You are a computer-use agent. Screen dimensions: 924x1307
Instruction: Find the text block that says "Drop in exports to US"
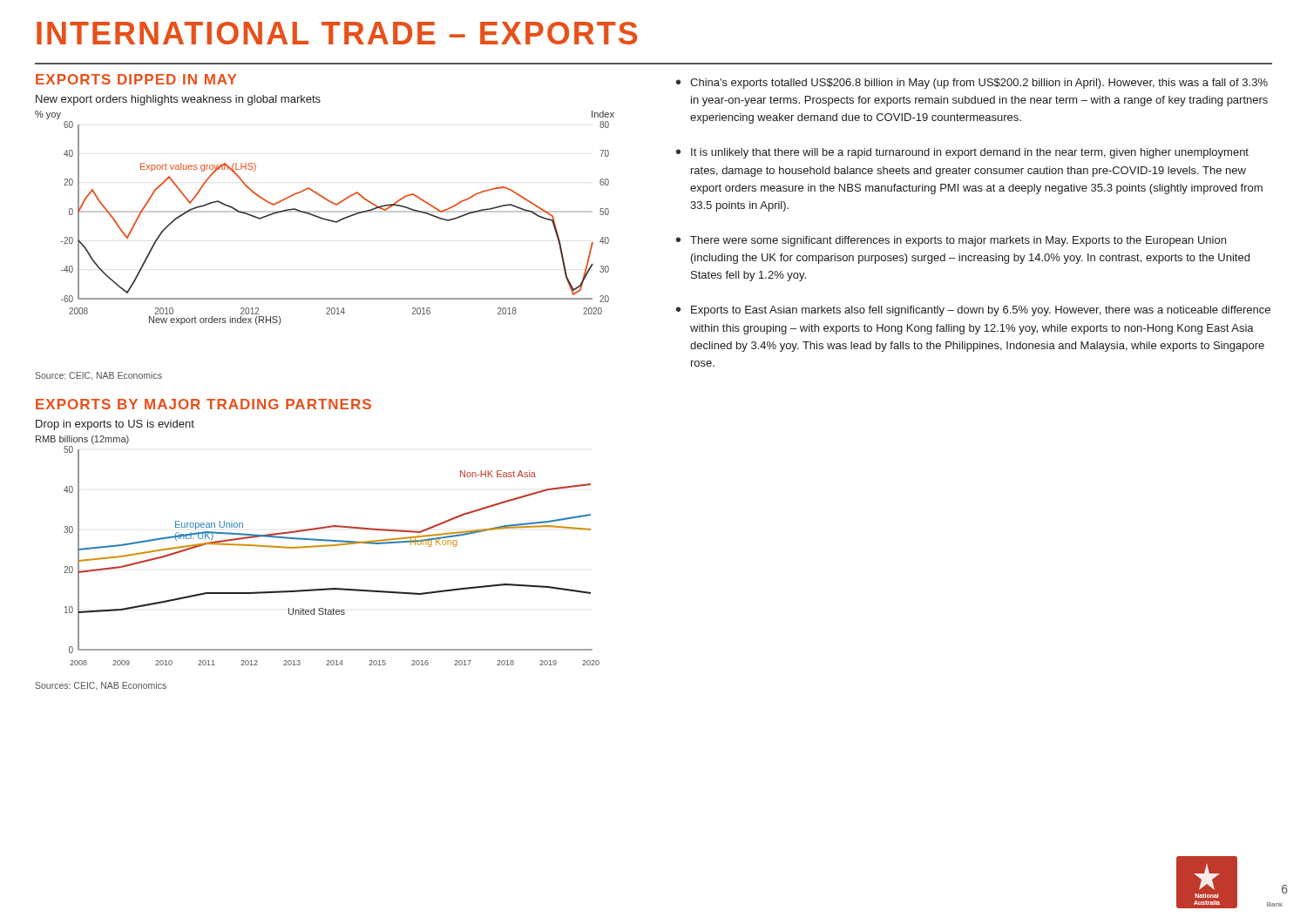(114, 424)
